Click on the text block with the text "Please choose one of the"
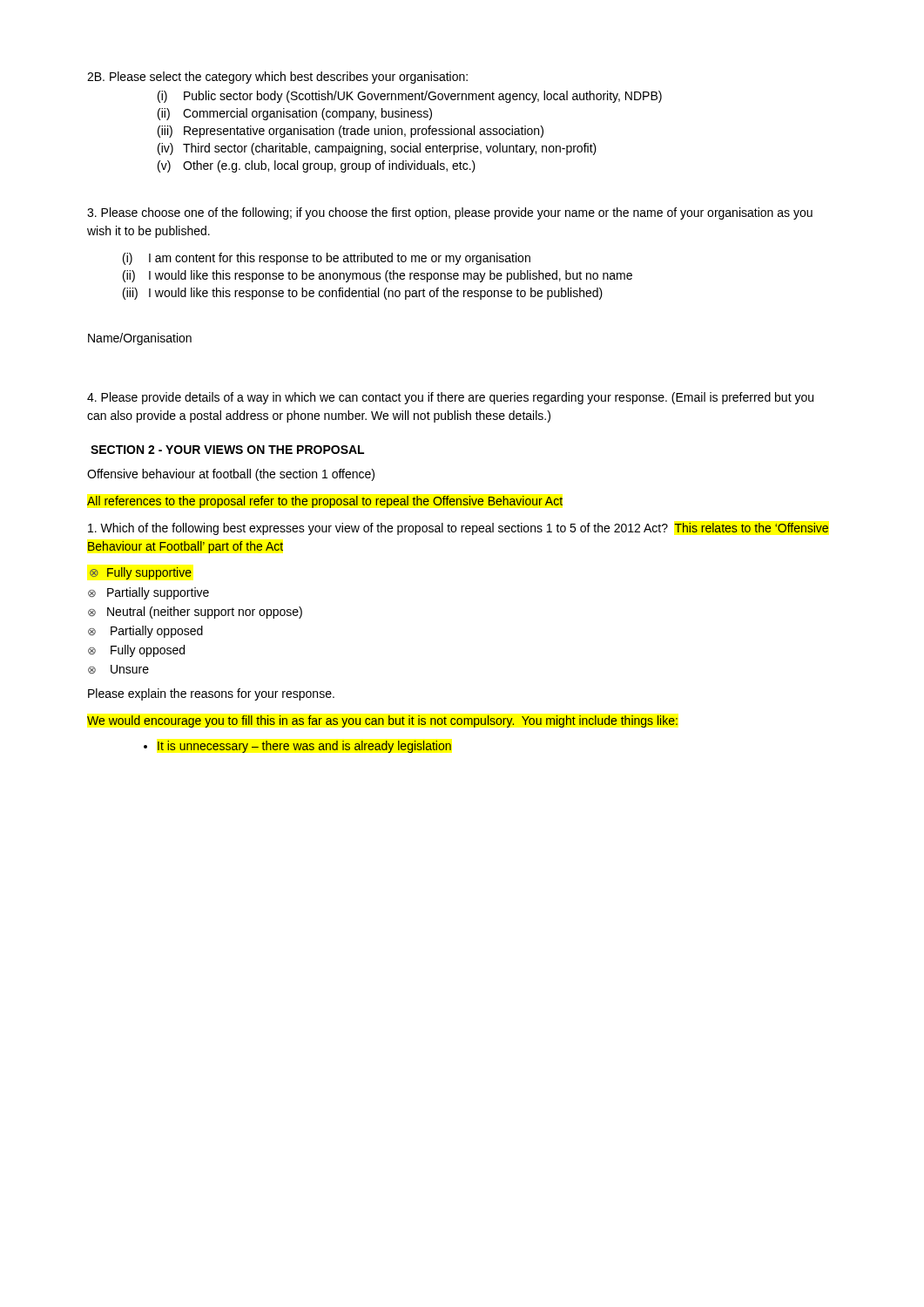Screen dimensions: 1307x924 [x=450, y=222]
